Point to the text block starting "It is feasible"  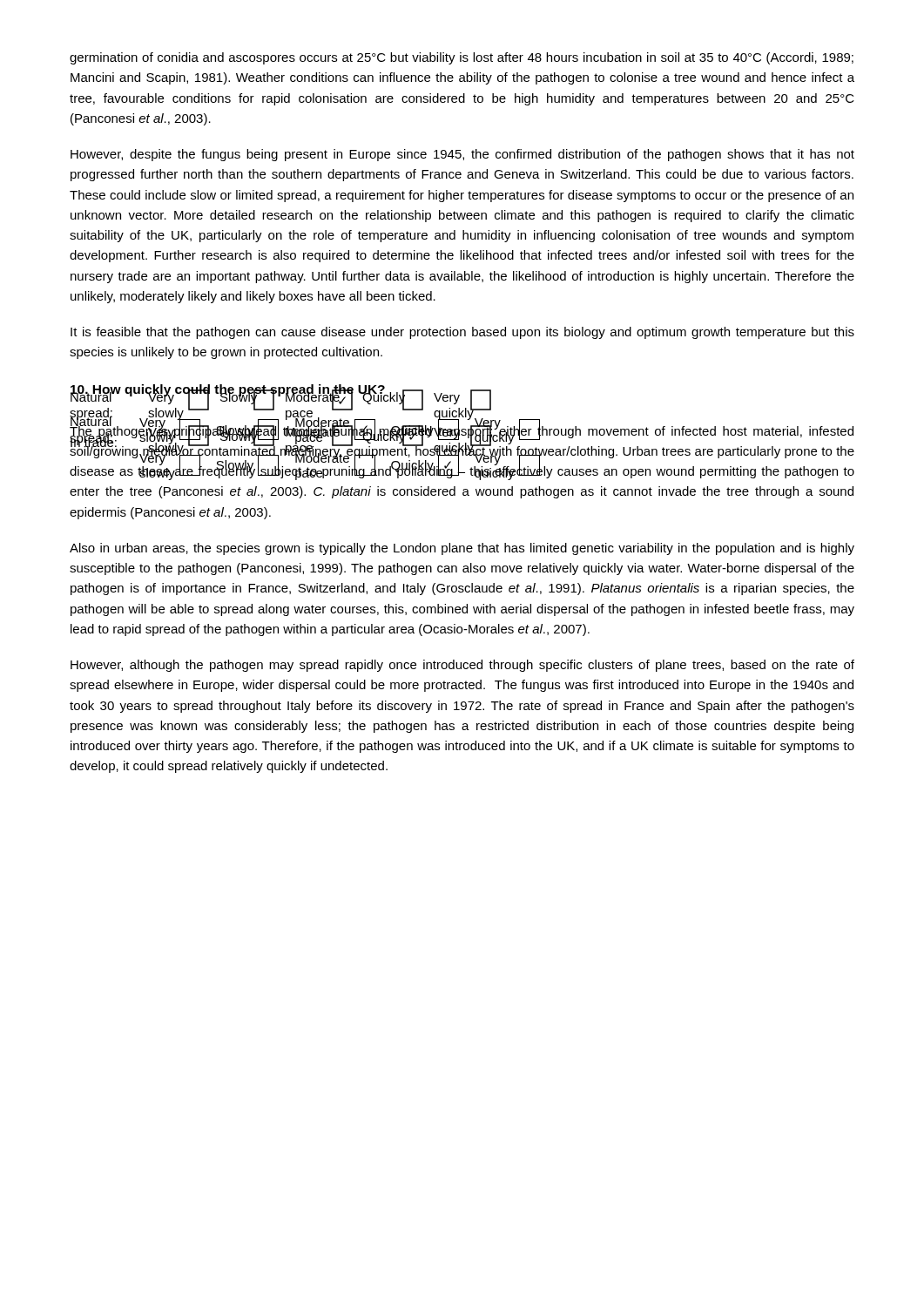pos(462,342)
